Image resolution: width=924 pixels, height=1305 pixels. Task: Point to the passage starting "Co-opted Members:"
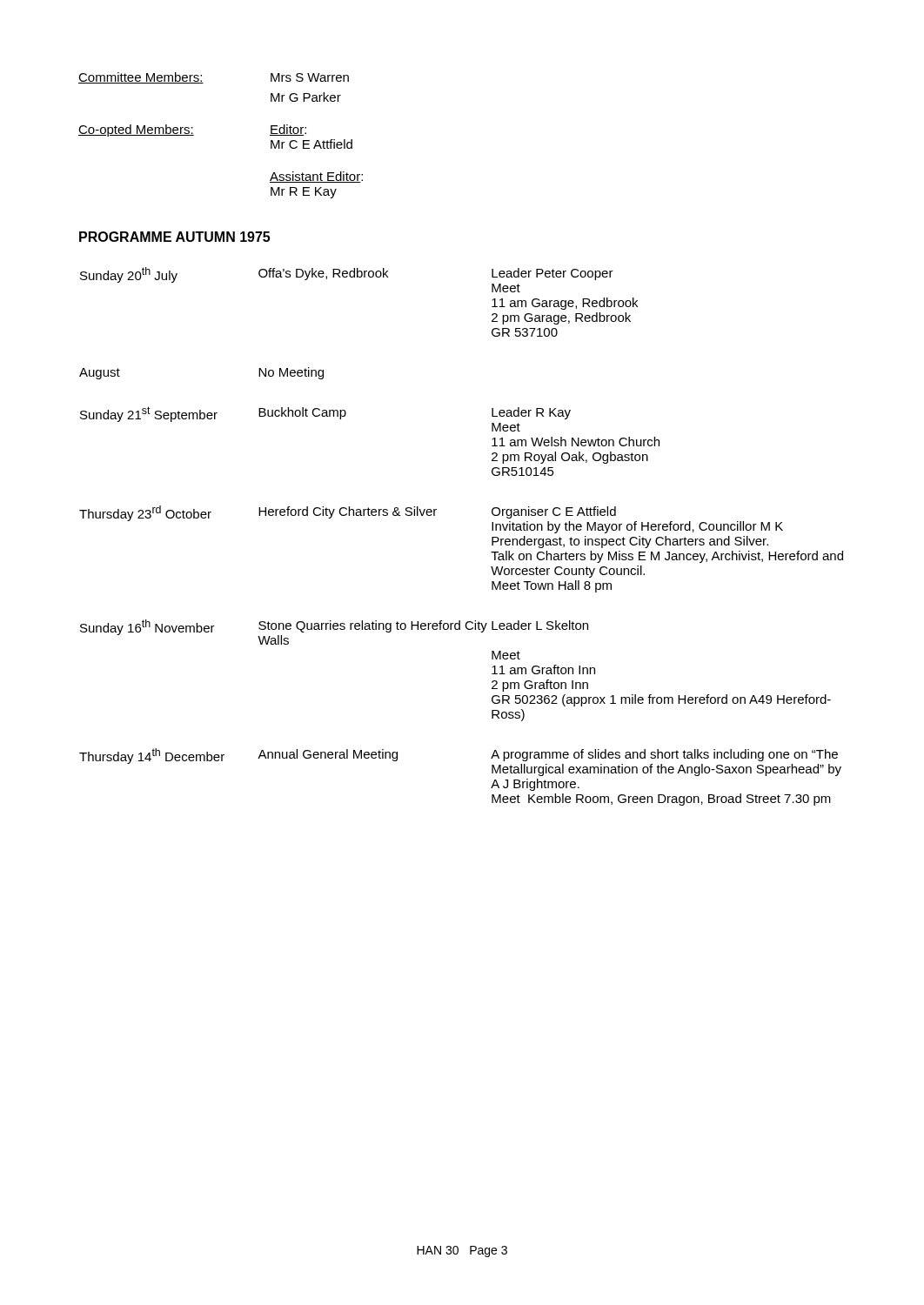pyautogui.click(x=136, y=129)
